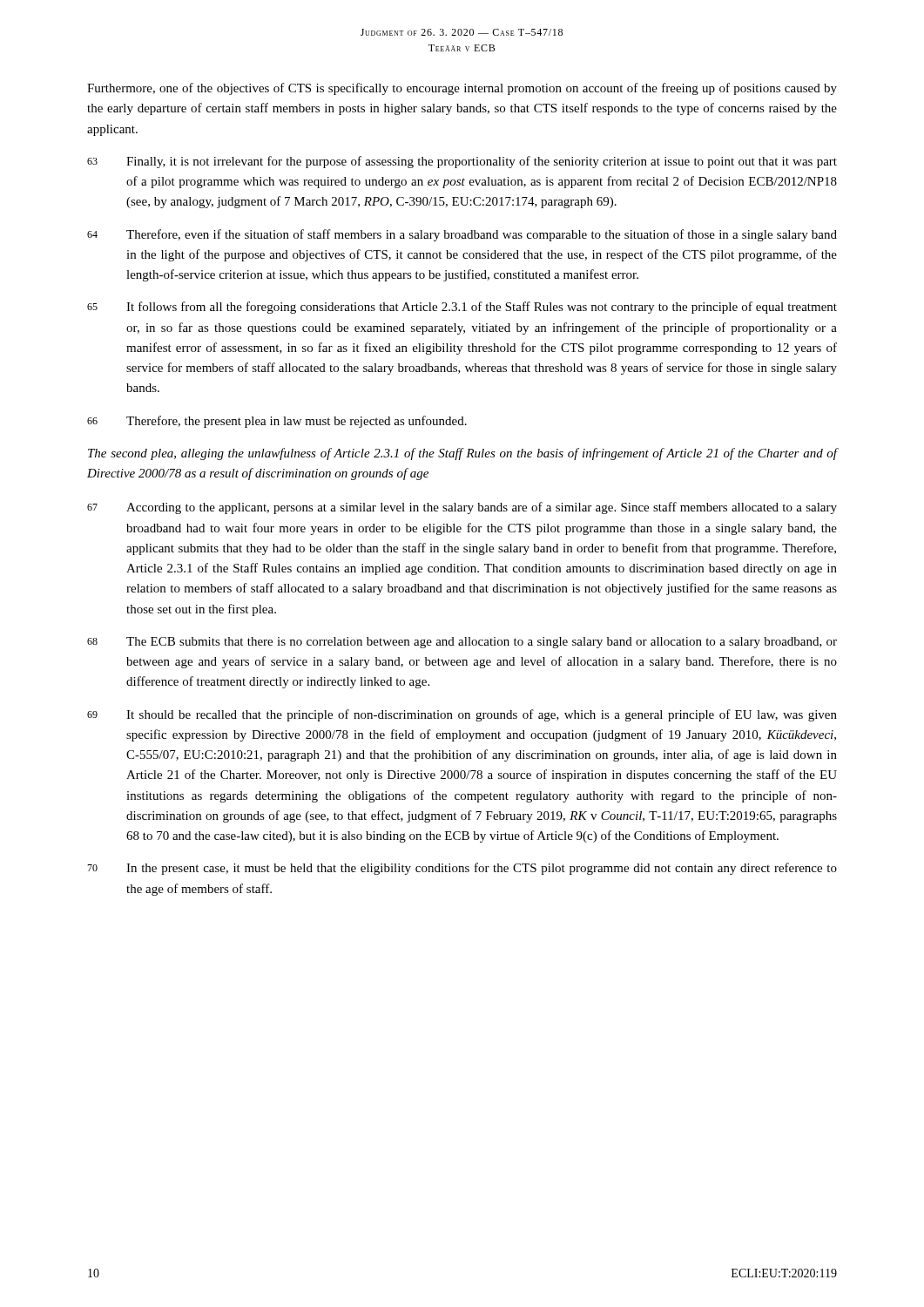Select the list item containing "63 Finally, it is not irrelevant for"

click(x=462, y=182)
